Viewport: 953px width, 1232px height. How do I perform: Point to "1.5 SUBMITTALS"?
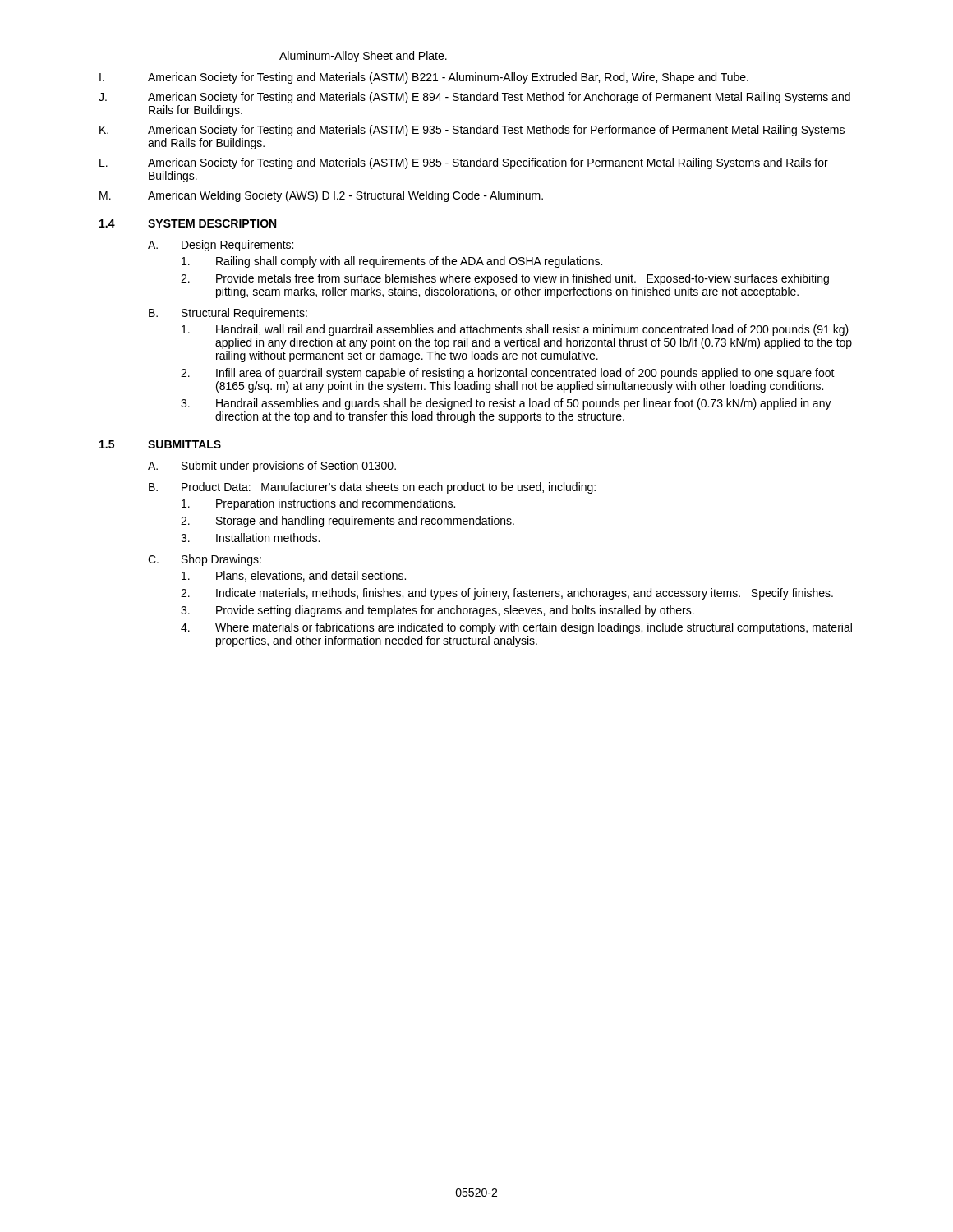click(x=160, y=444)
